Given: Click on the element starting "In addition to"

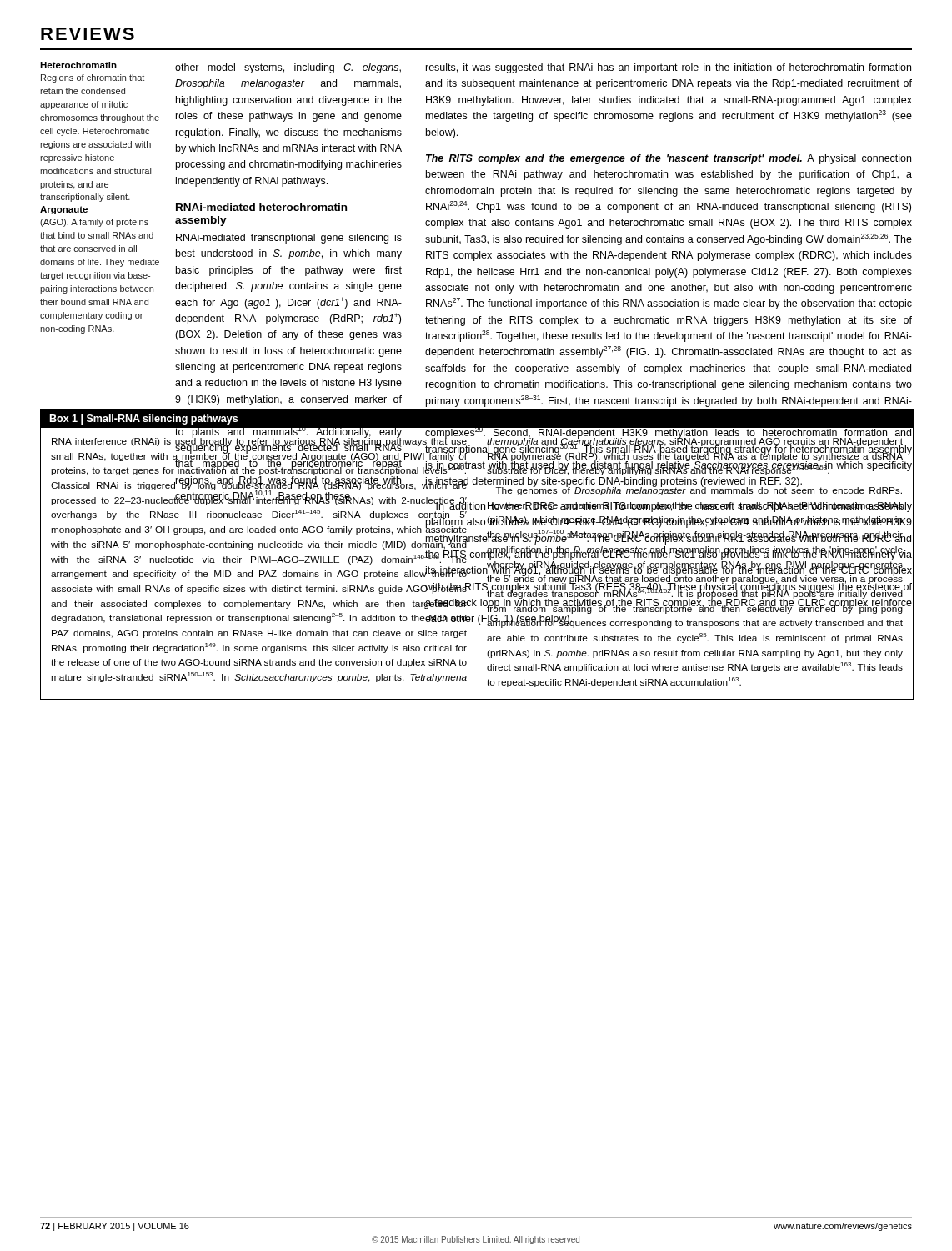Looking at the screenshot, I should click(x=669, y=563).
